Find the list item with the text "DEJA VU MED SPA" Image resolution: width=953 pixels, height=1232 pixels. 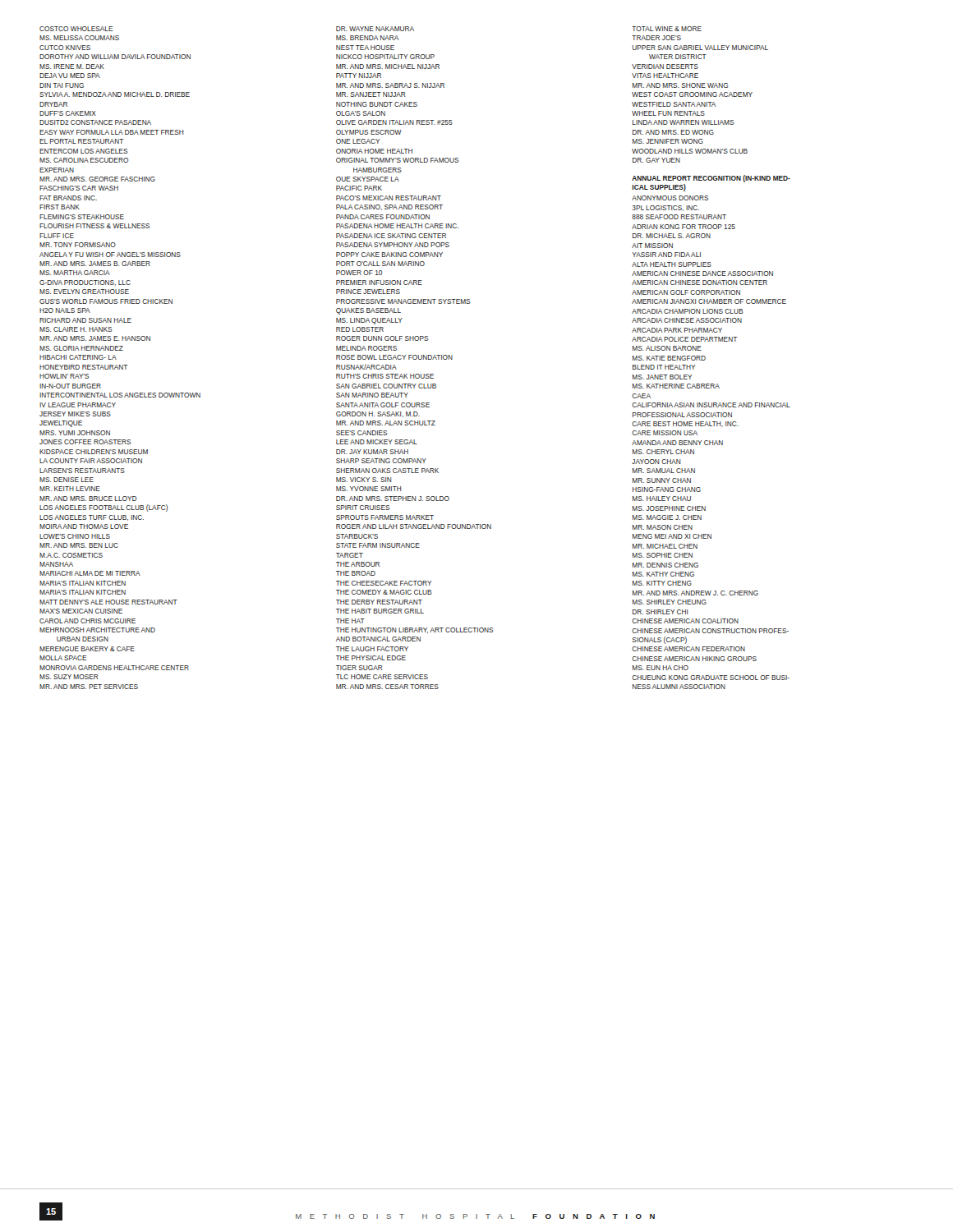[x=70, y=76]
